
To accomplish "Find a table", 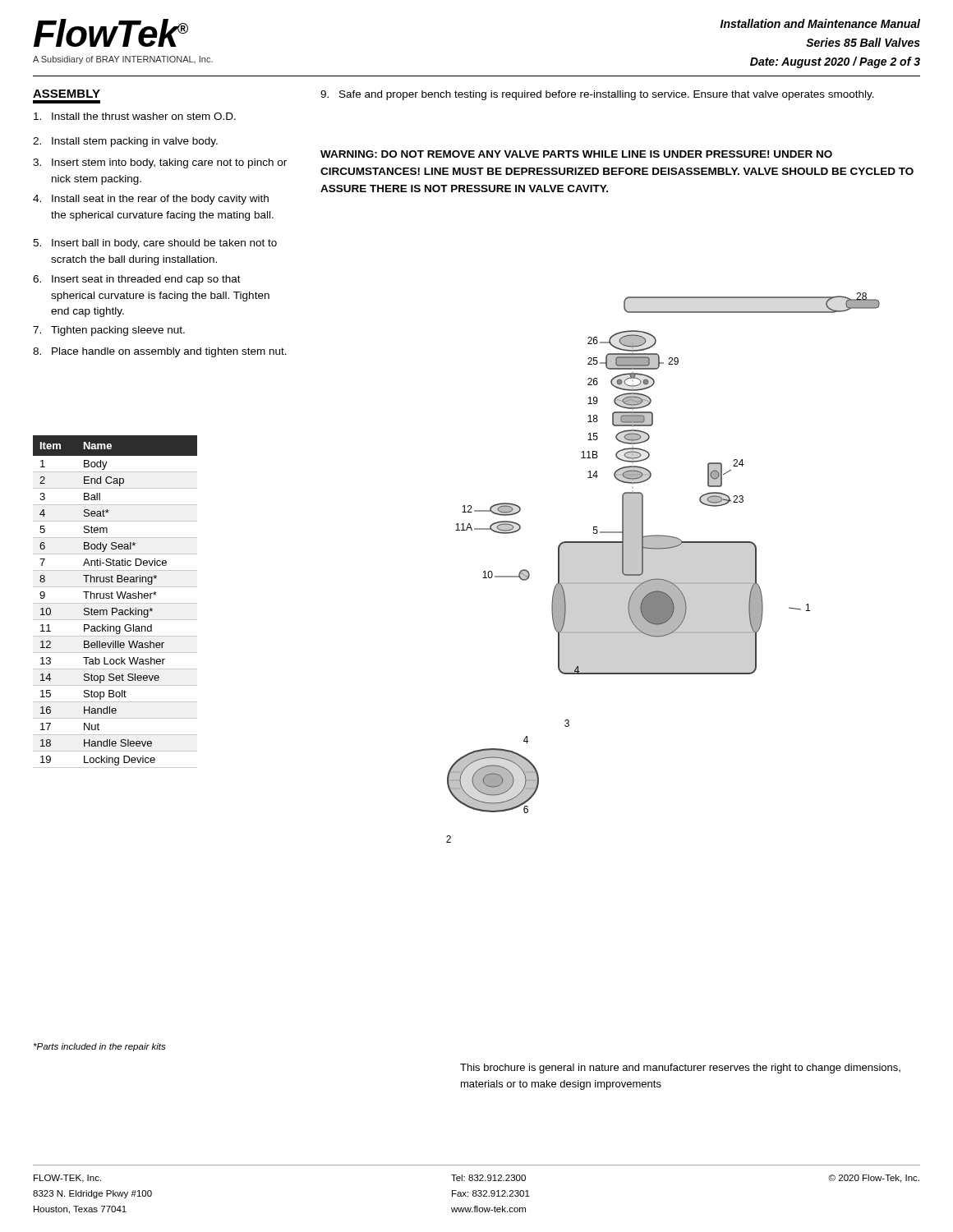I will coord(115,602).
